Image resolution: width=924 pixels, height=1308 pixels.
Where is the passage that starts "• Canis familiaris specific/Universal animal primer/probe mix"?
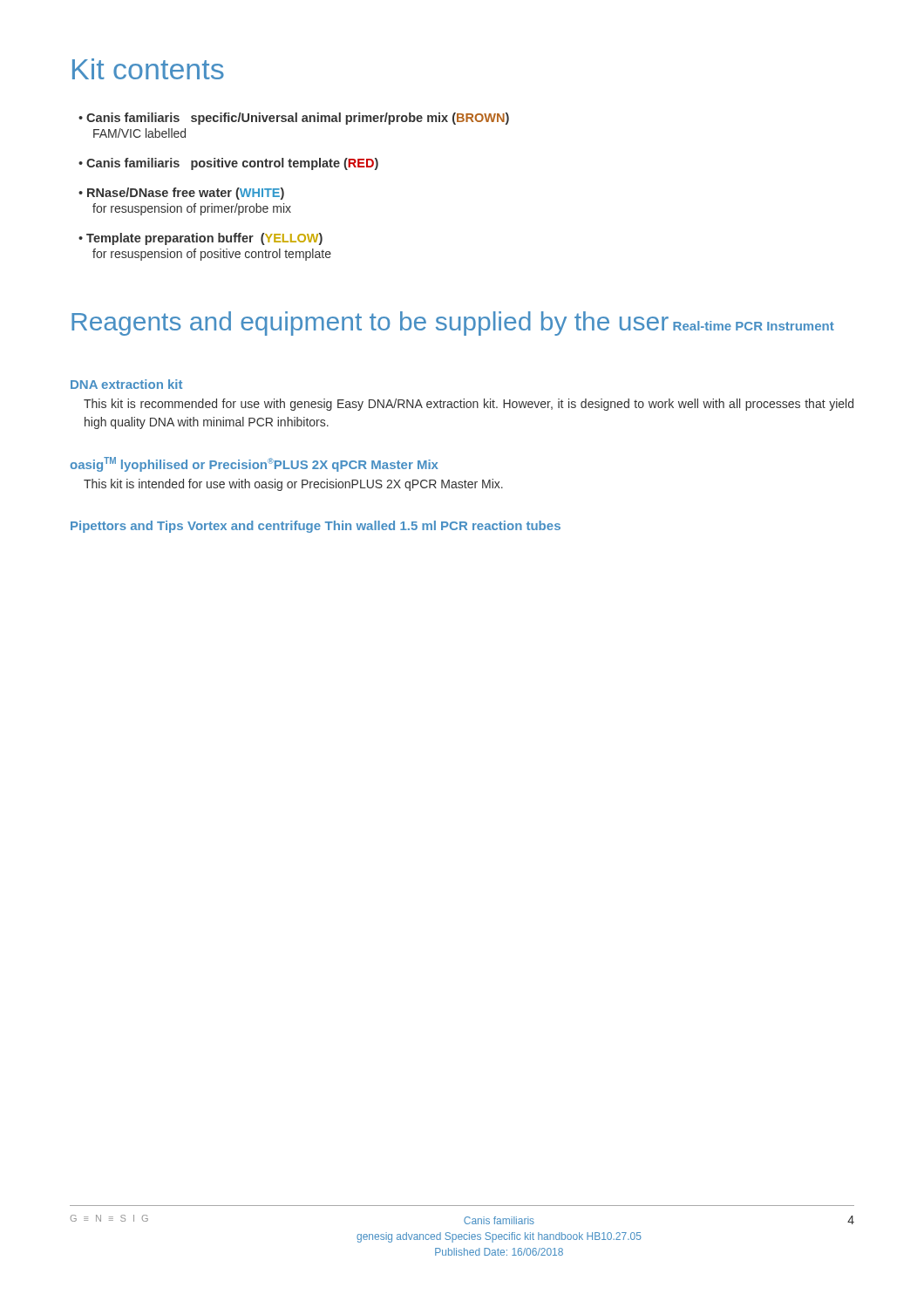pyautogui.click(x=466, y=126)
